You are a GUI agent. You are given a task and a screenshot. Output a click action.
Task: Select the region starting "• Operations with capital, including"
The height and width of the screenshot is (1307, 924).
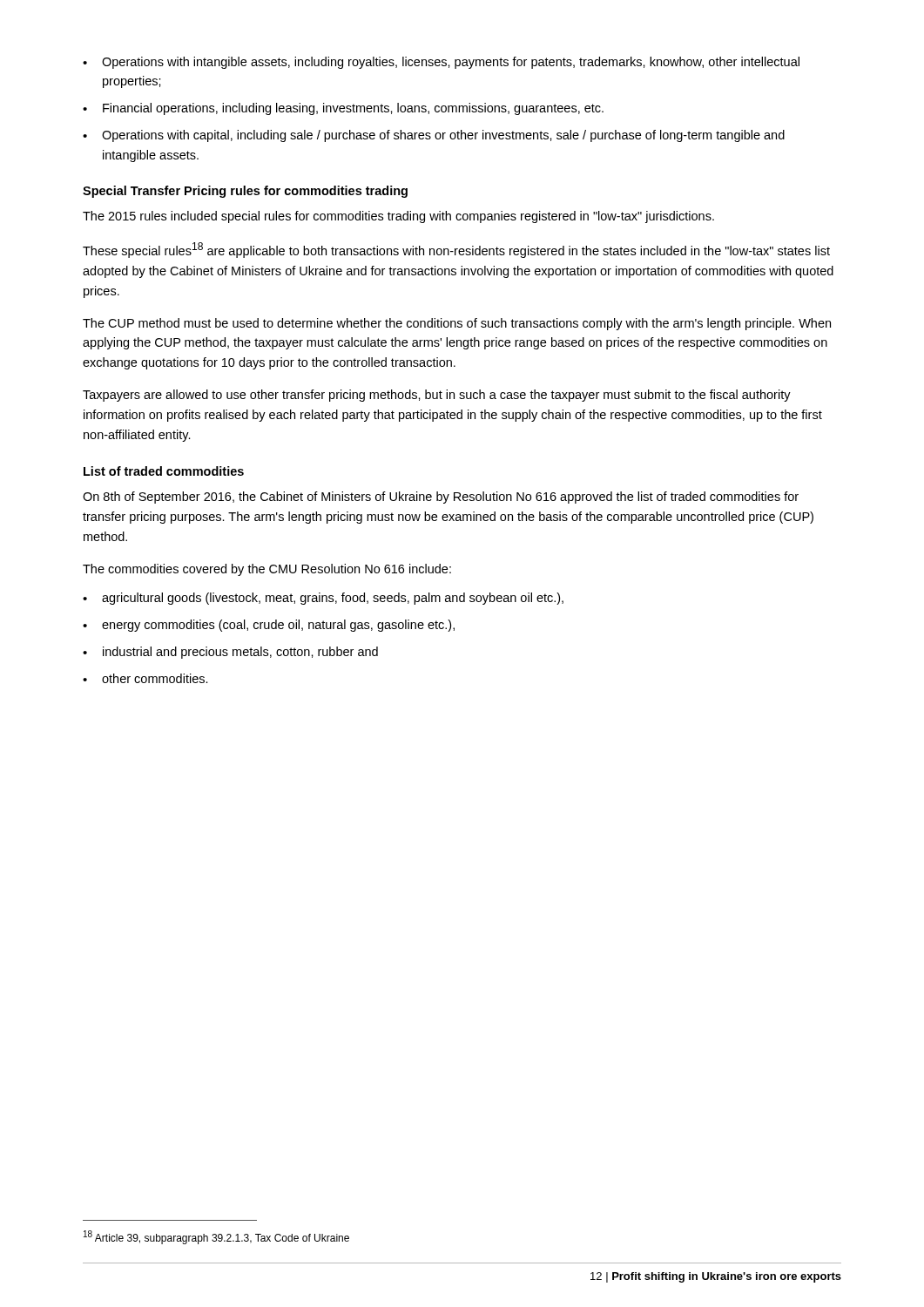point(462,145)
